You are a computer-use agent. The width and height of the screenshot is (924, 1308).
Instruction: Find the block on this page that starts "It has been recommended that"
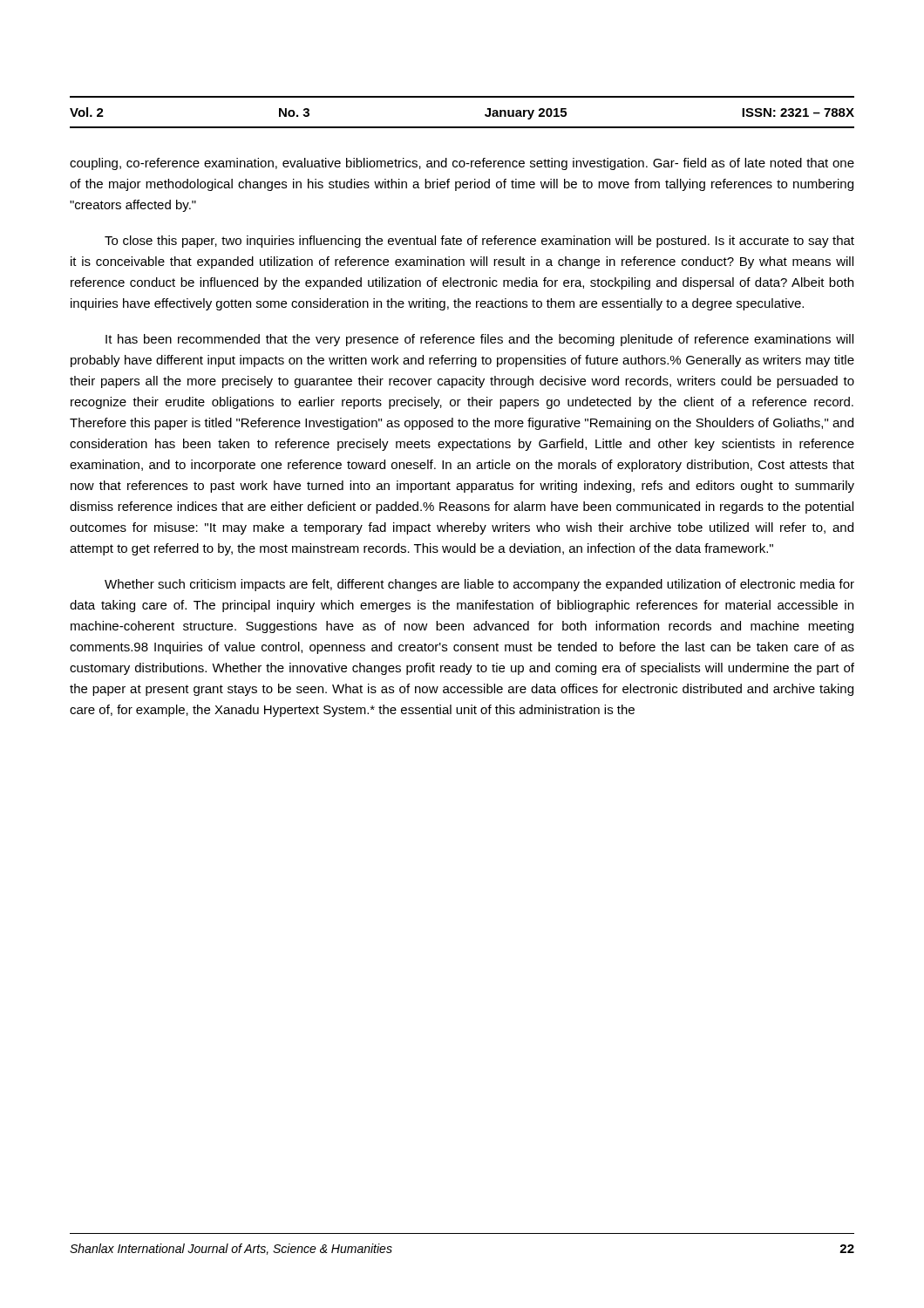click(462, 444)
